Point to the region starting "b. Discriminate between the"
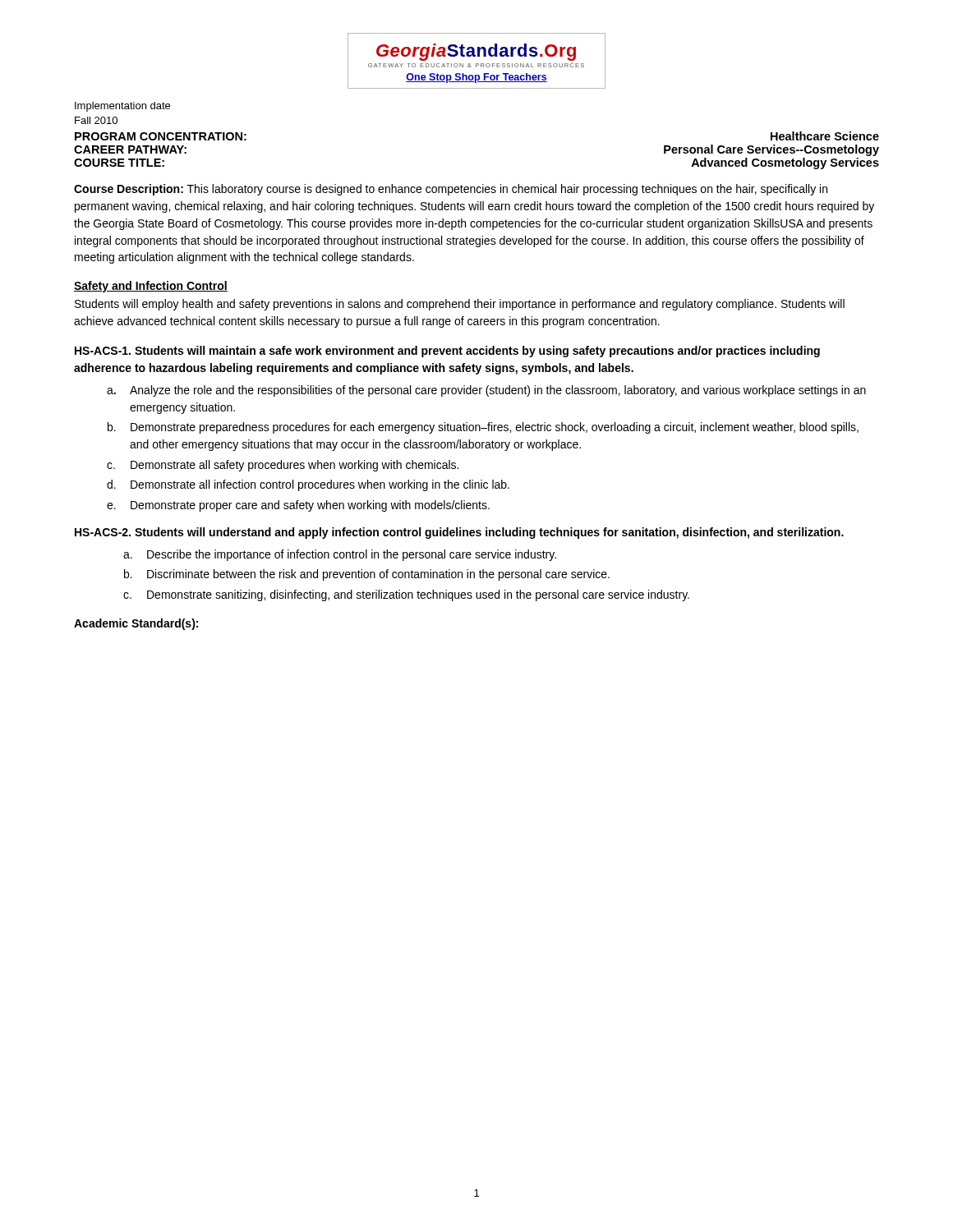This screenshot has height=1232, width=953. [x=367, y=575]
